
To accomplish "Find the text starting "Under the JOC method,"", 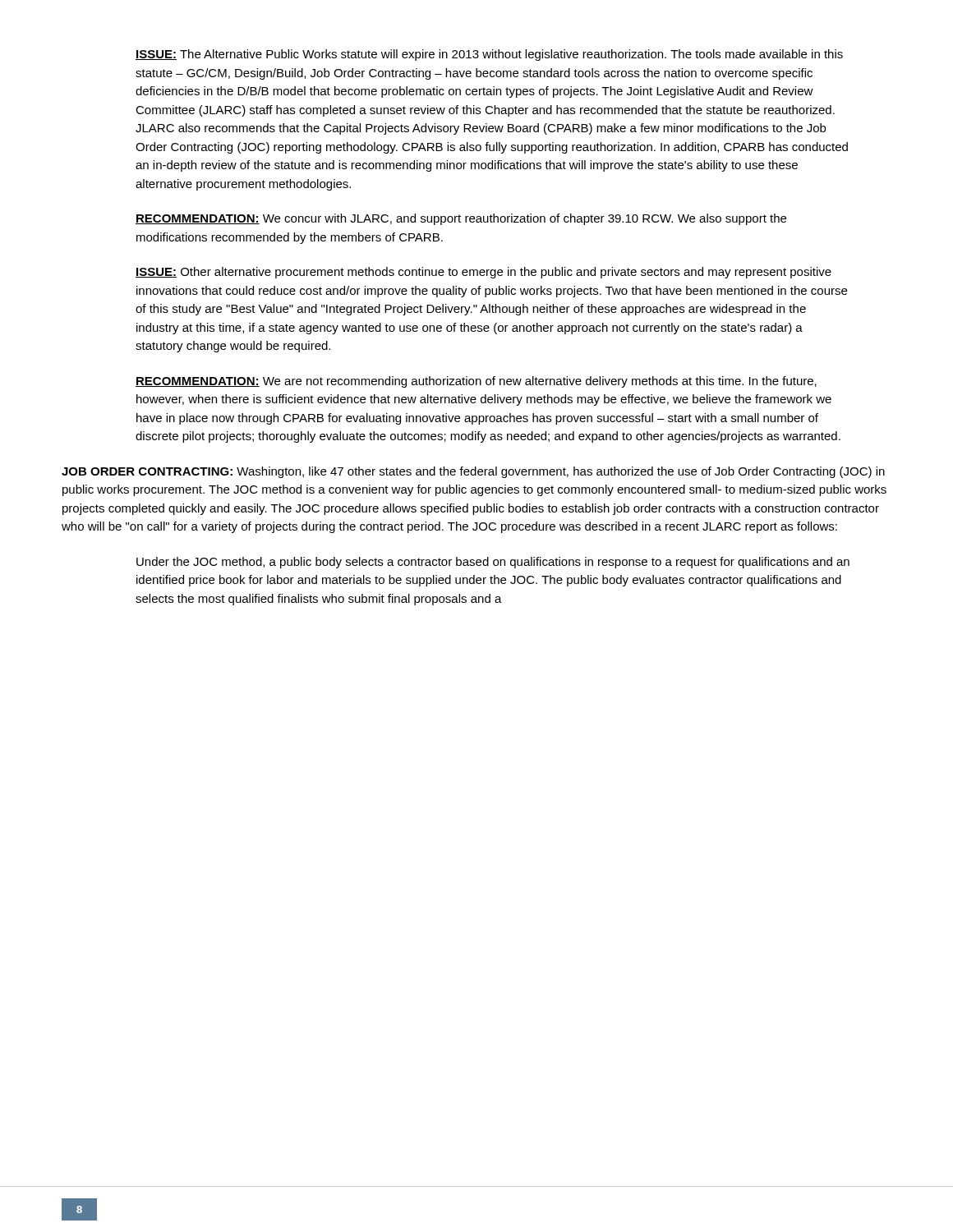I will (x=493, y=580).
